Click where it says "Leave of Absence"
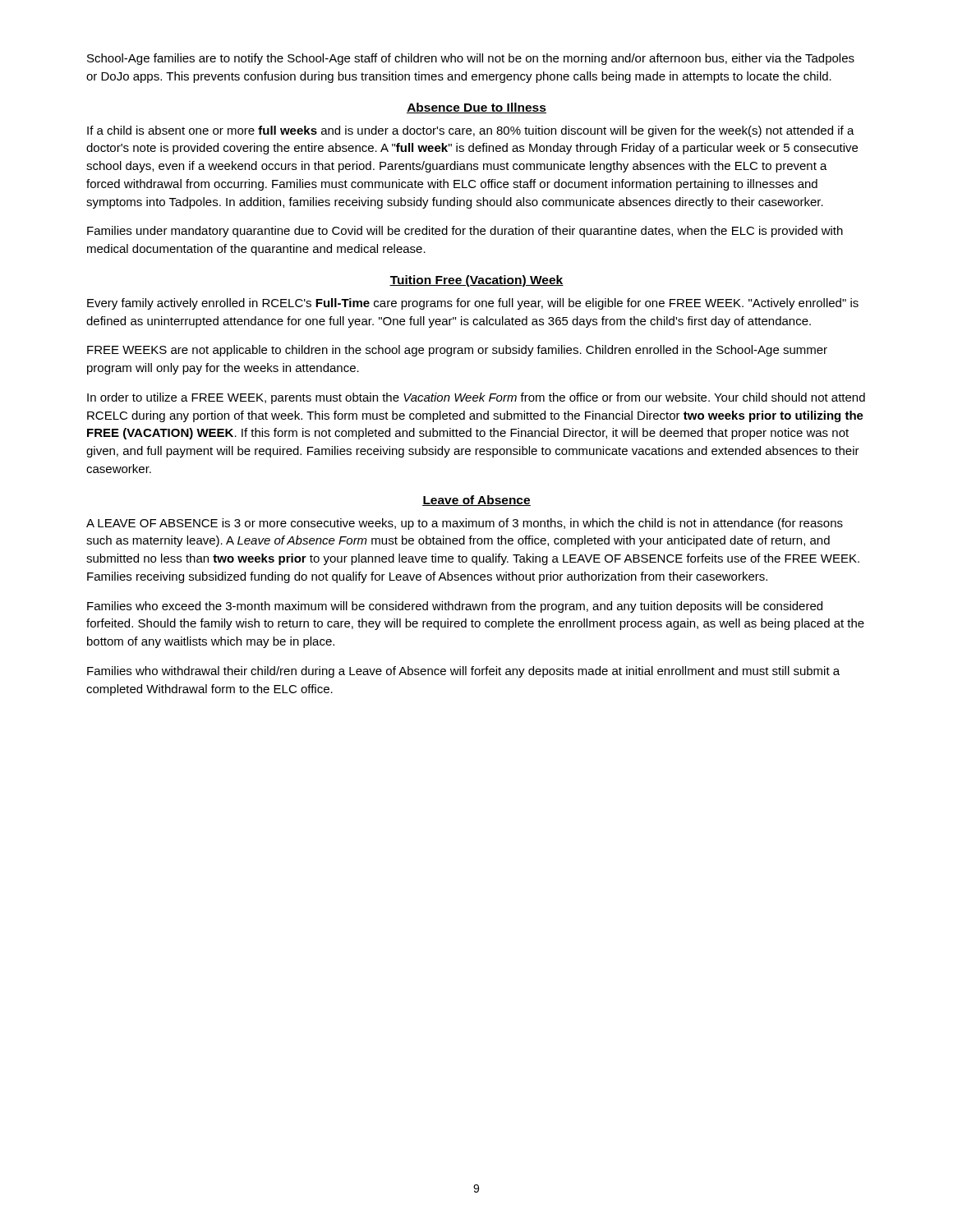This screenshot has width=953, height=1232. pyautogui.click(x=476, y=499)
